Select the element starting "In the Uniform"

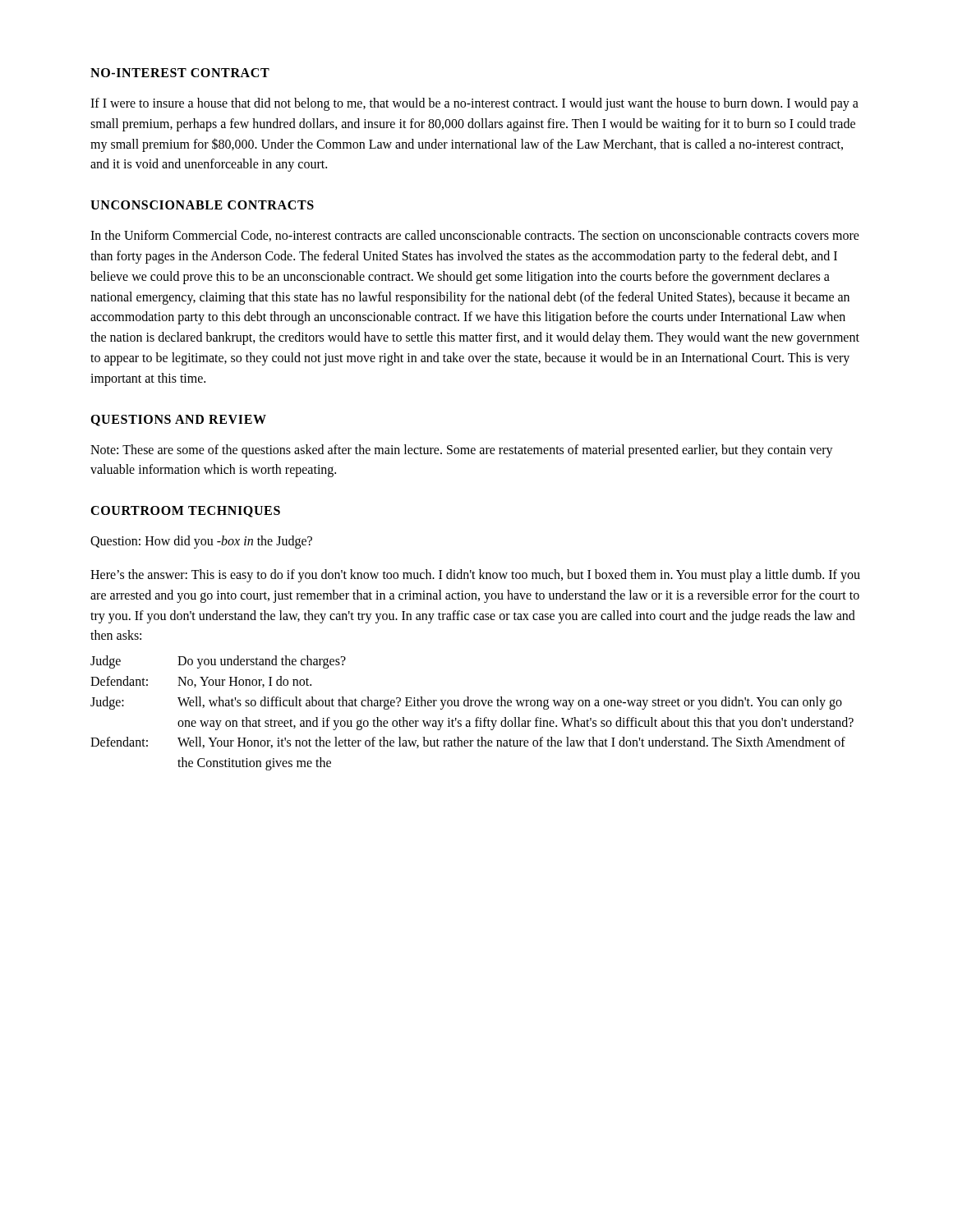tap(475, 307)
